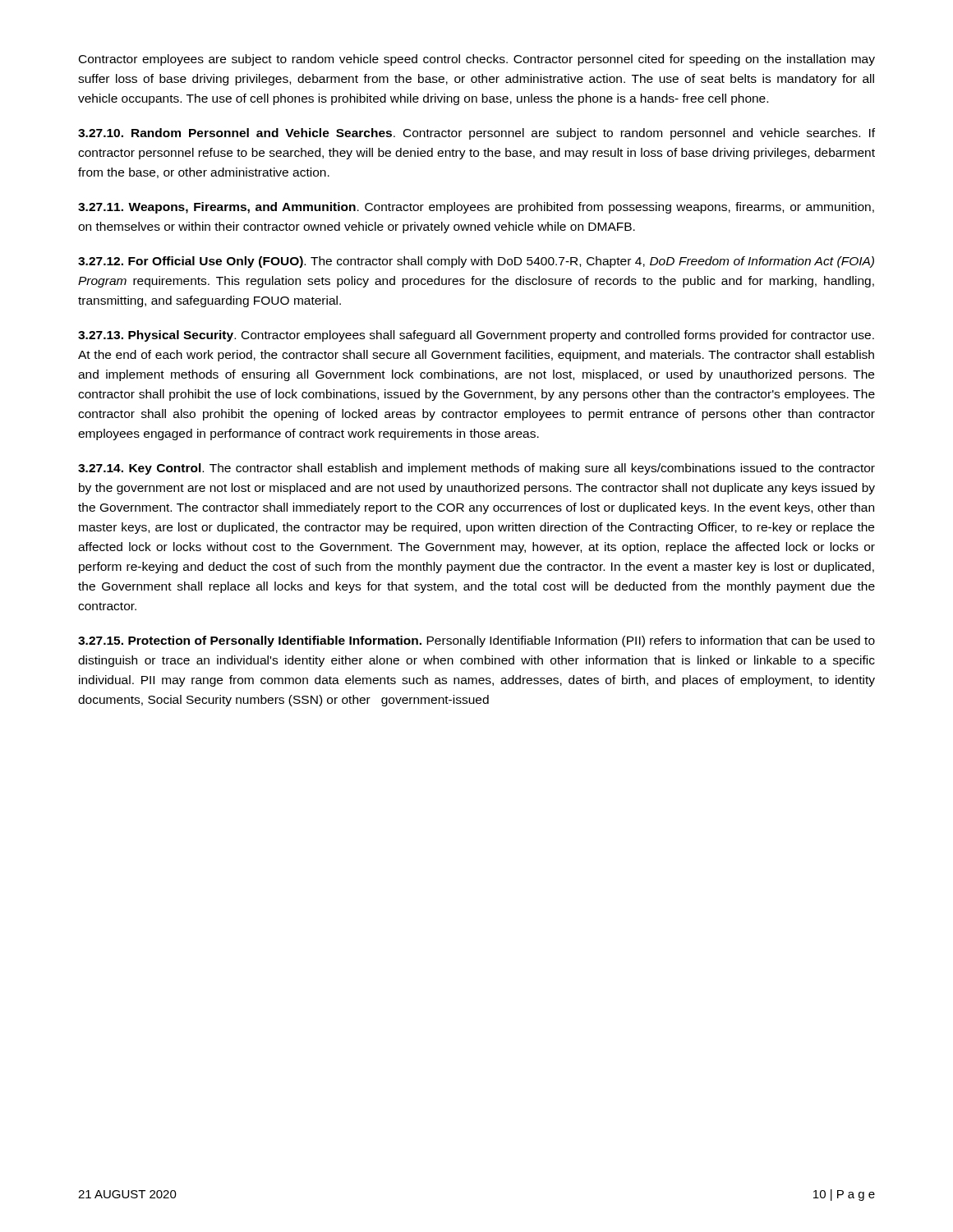Find the block on this page that starts "27.14. Key Control. The contractor shall establish"

(476, 537)
